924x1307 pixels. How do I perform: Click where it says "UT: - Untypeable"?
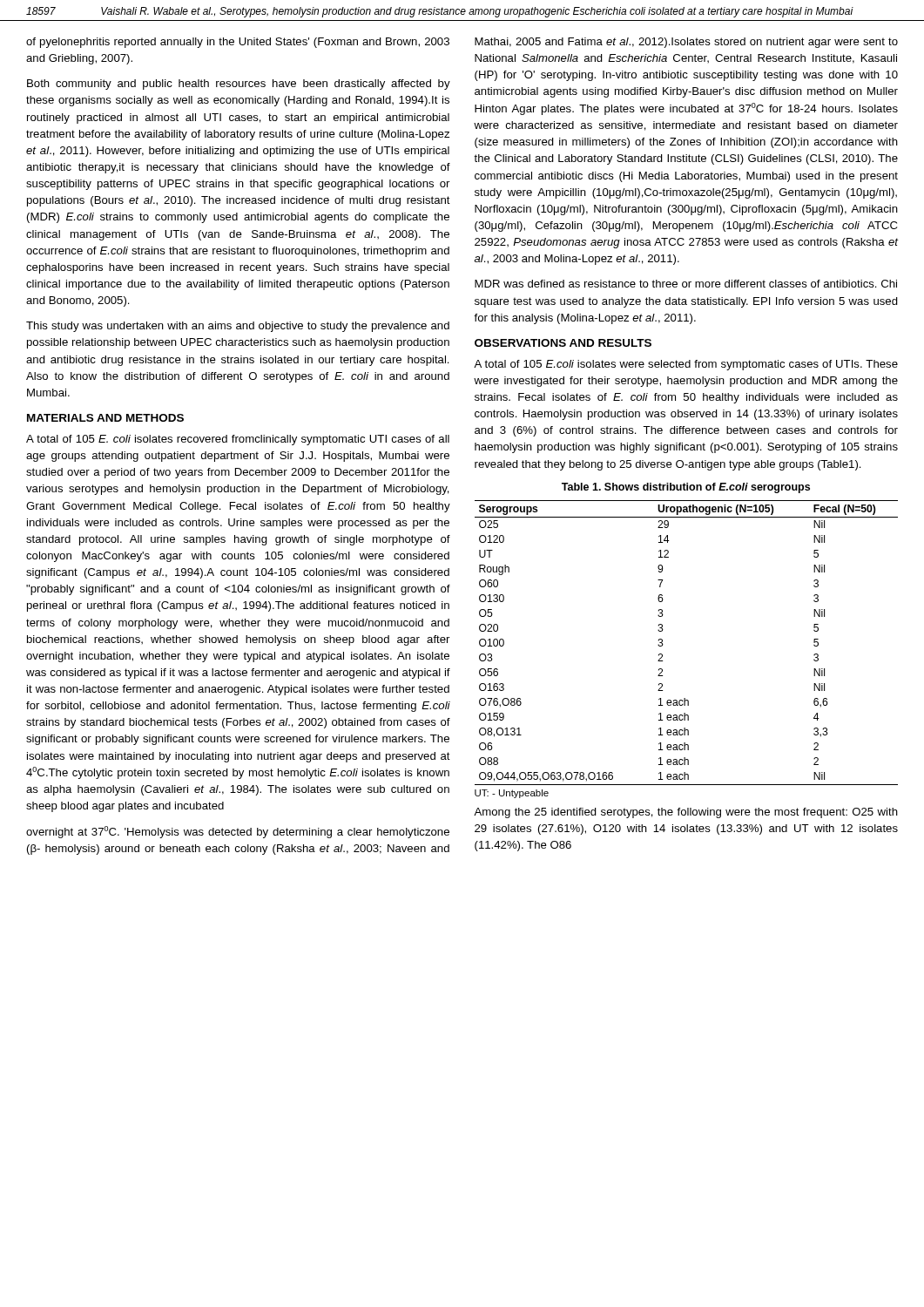point(511,793)
